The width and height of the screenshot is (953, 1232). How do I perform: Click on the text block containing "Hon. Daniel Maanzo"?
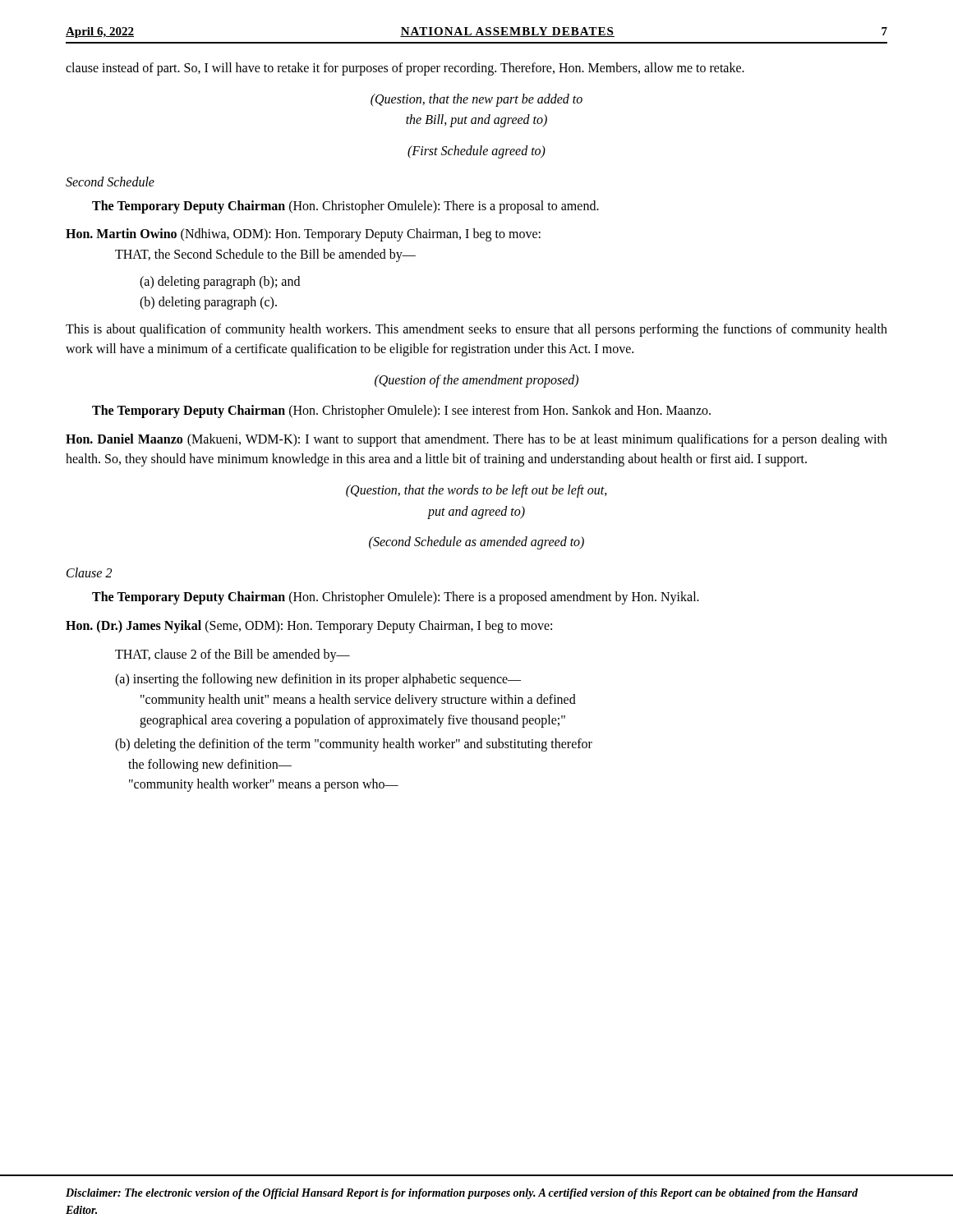click(x=476, y=449)
